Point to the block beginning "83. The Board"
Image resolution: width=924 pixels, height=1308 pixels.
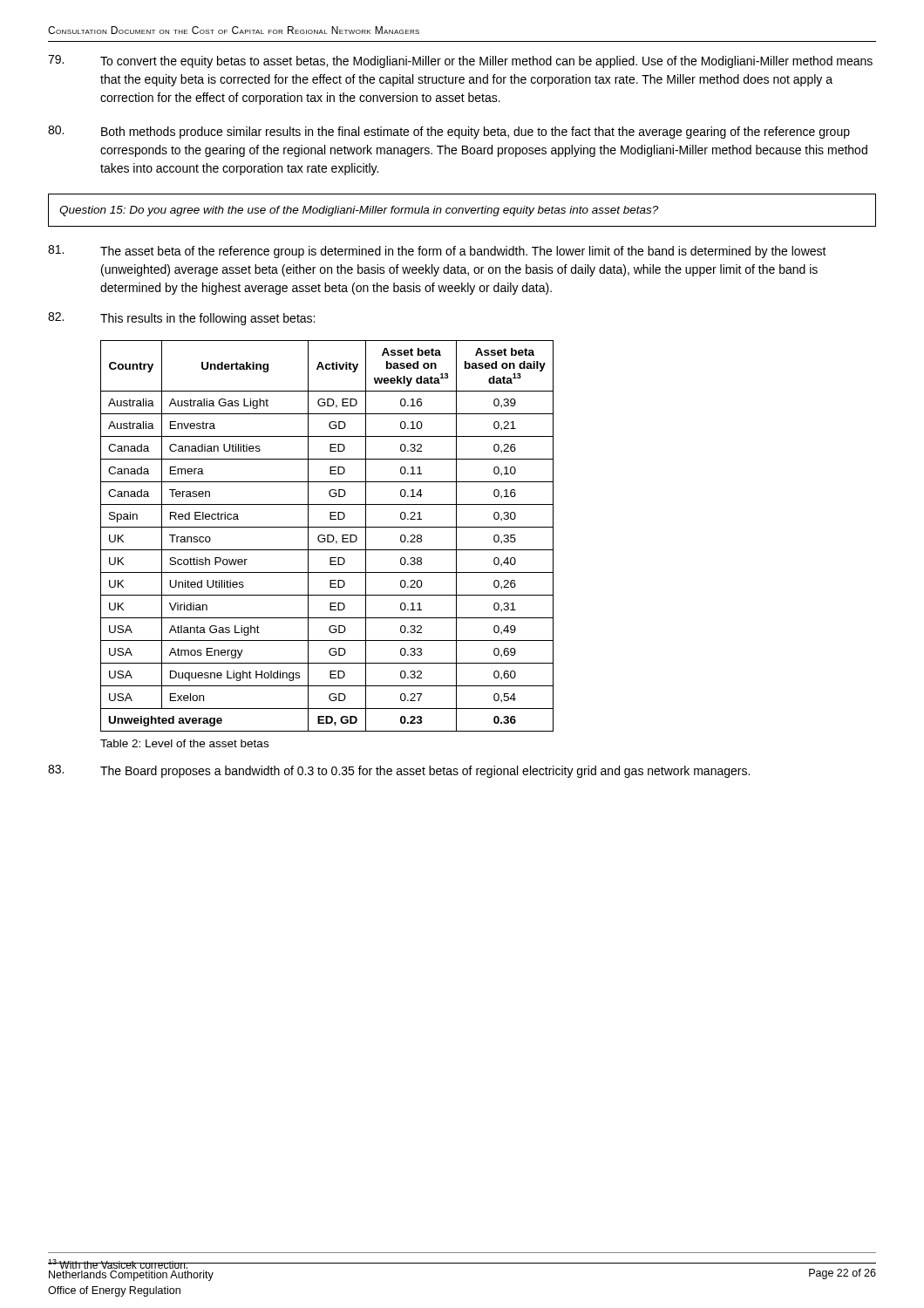pyautogui.click(x=462, y=771)
